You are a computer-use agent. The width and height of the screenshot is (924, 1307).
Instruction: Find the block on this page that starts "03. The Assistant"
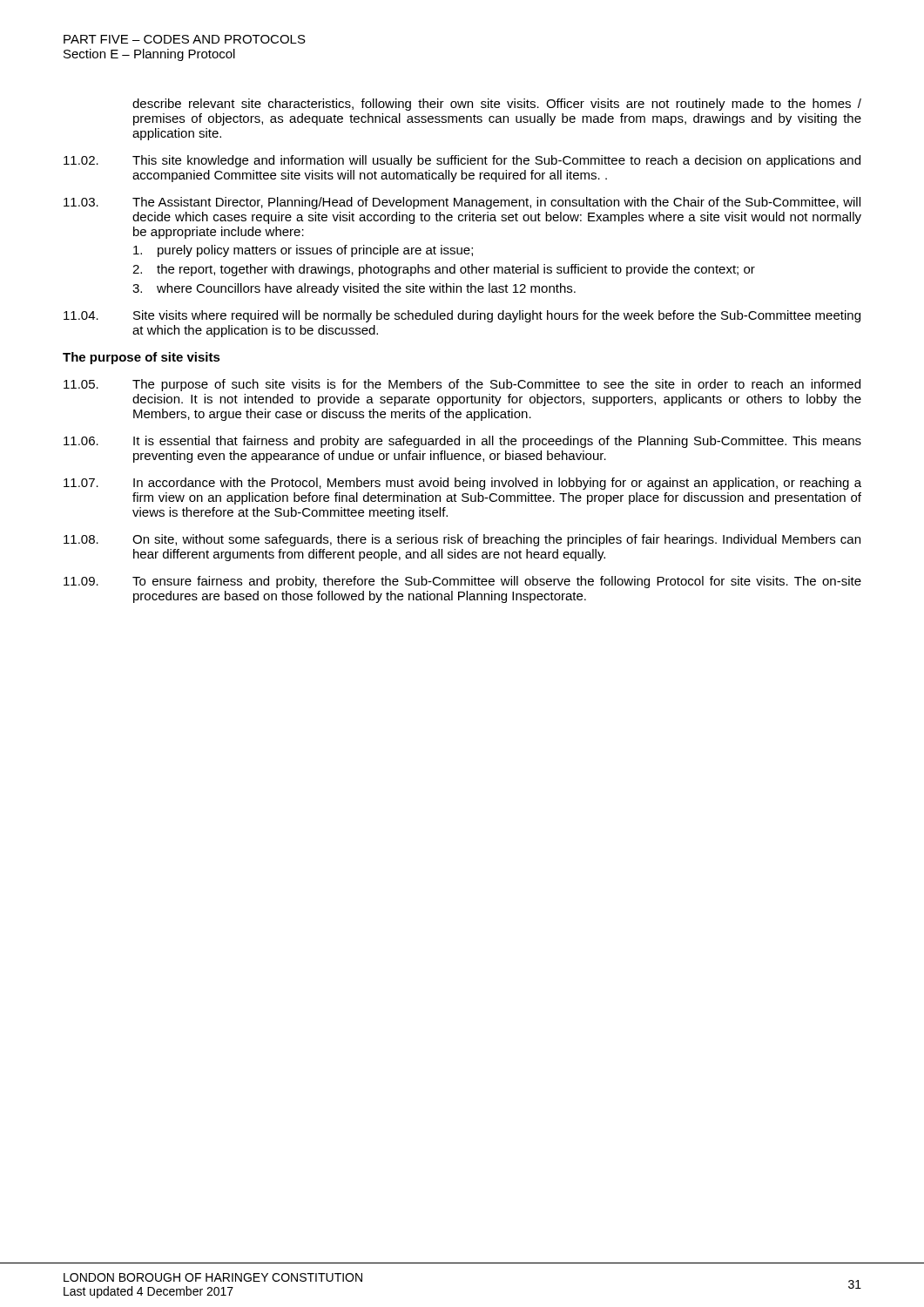point(462,217)
